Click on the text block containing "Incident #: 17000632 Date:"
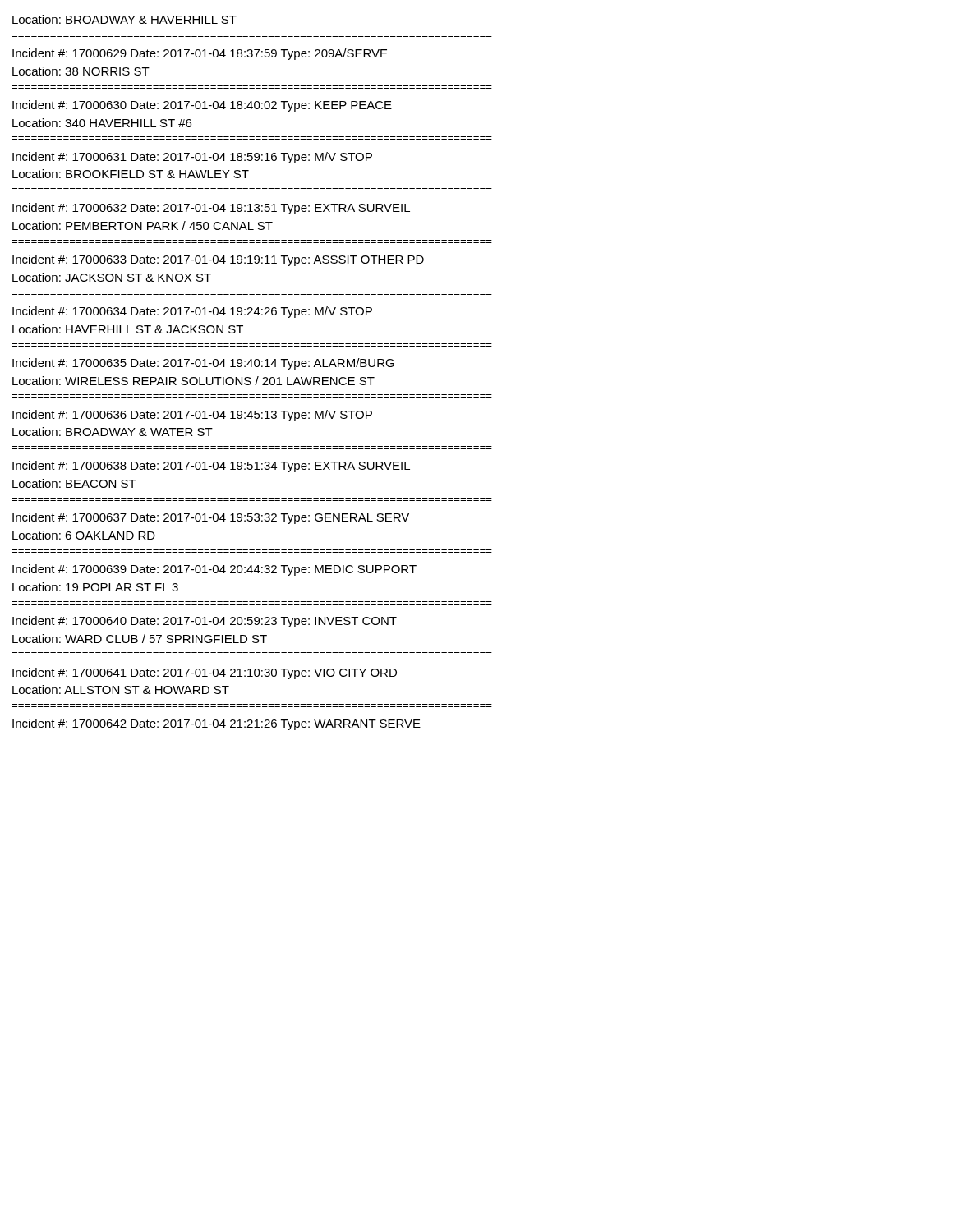 [x=211, y=209]
